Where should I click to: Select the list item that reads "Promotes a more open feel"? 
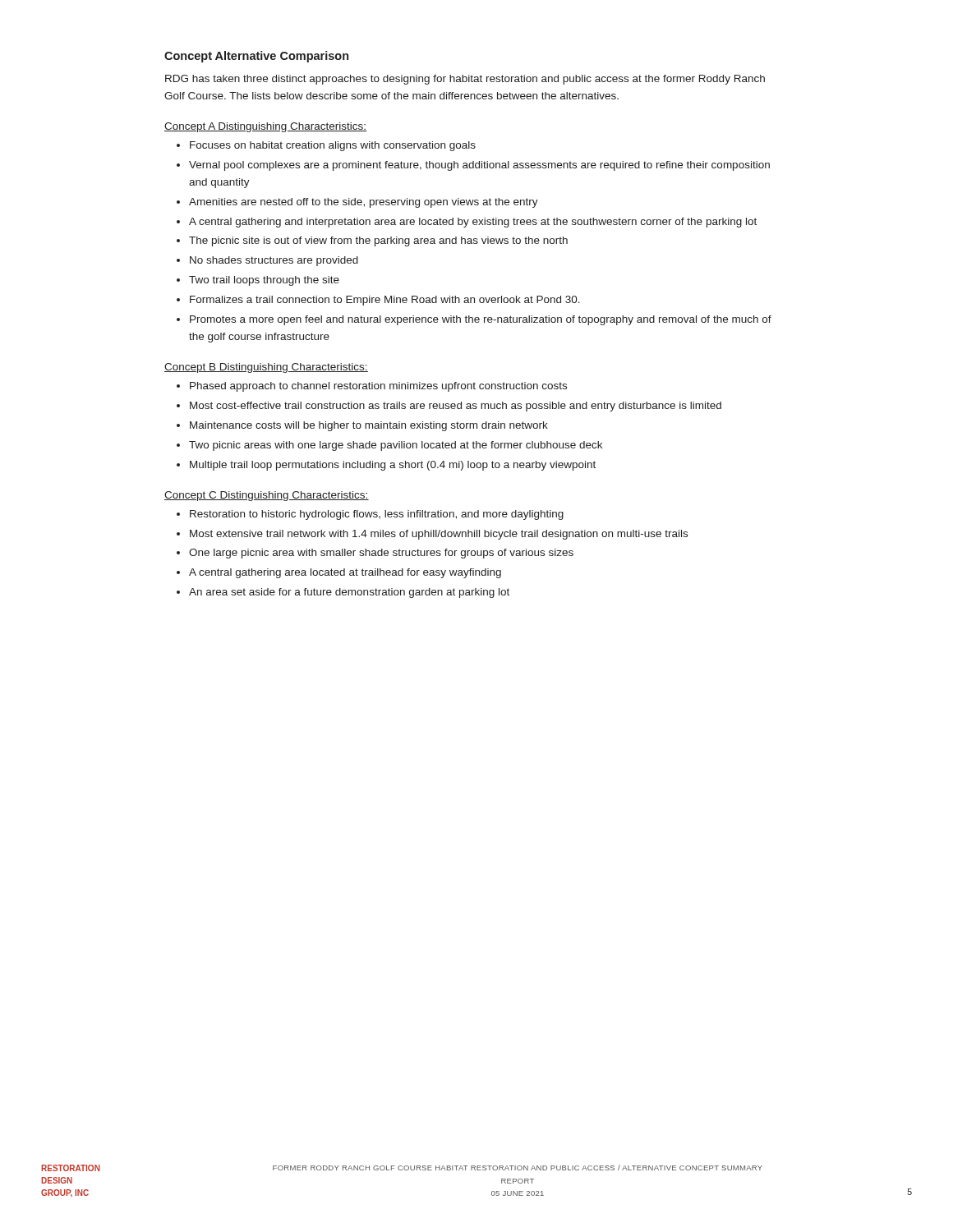tap(476, 329)
